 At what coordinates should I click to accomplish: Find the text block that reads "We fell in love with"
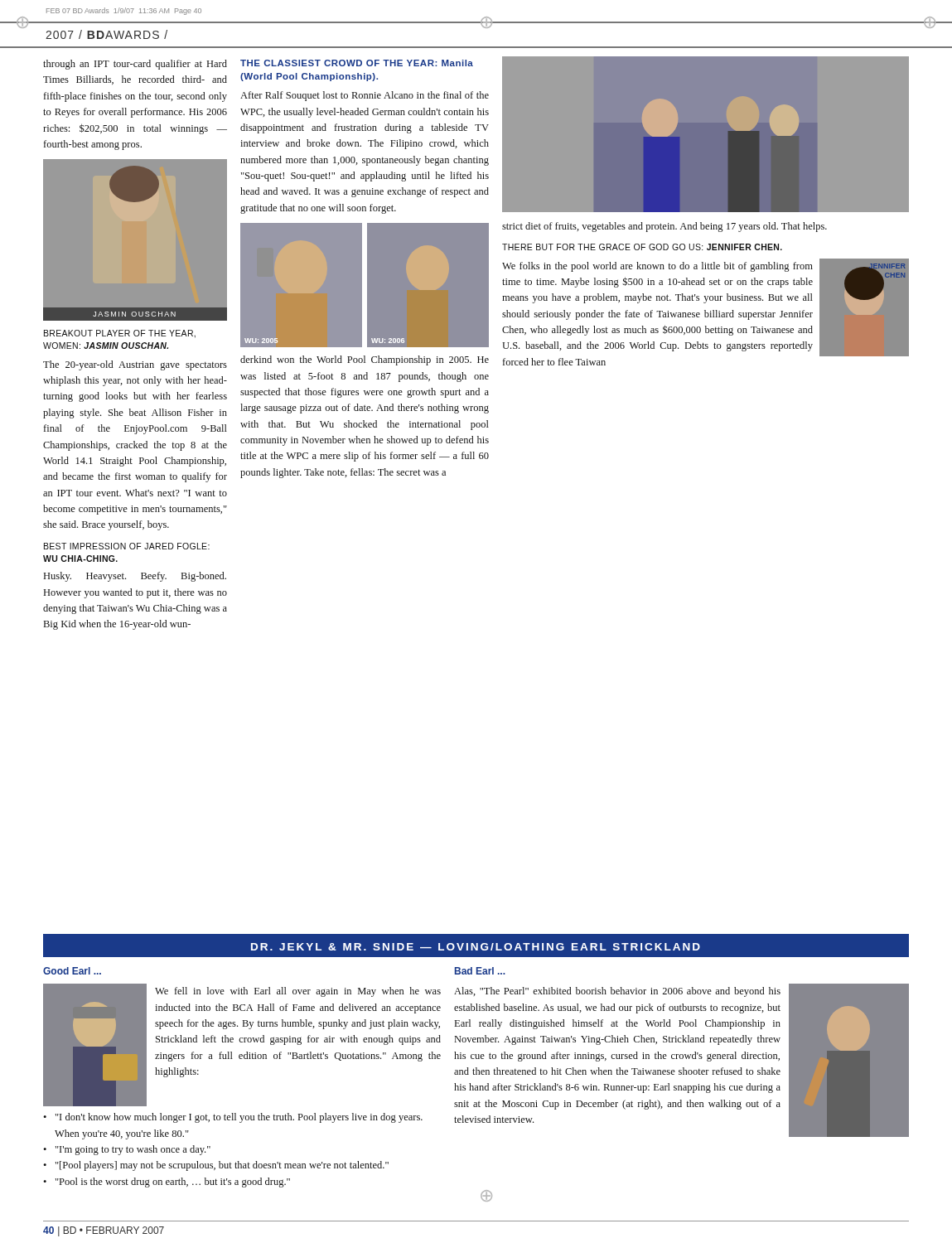(298, 1031)
